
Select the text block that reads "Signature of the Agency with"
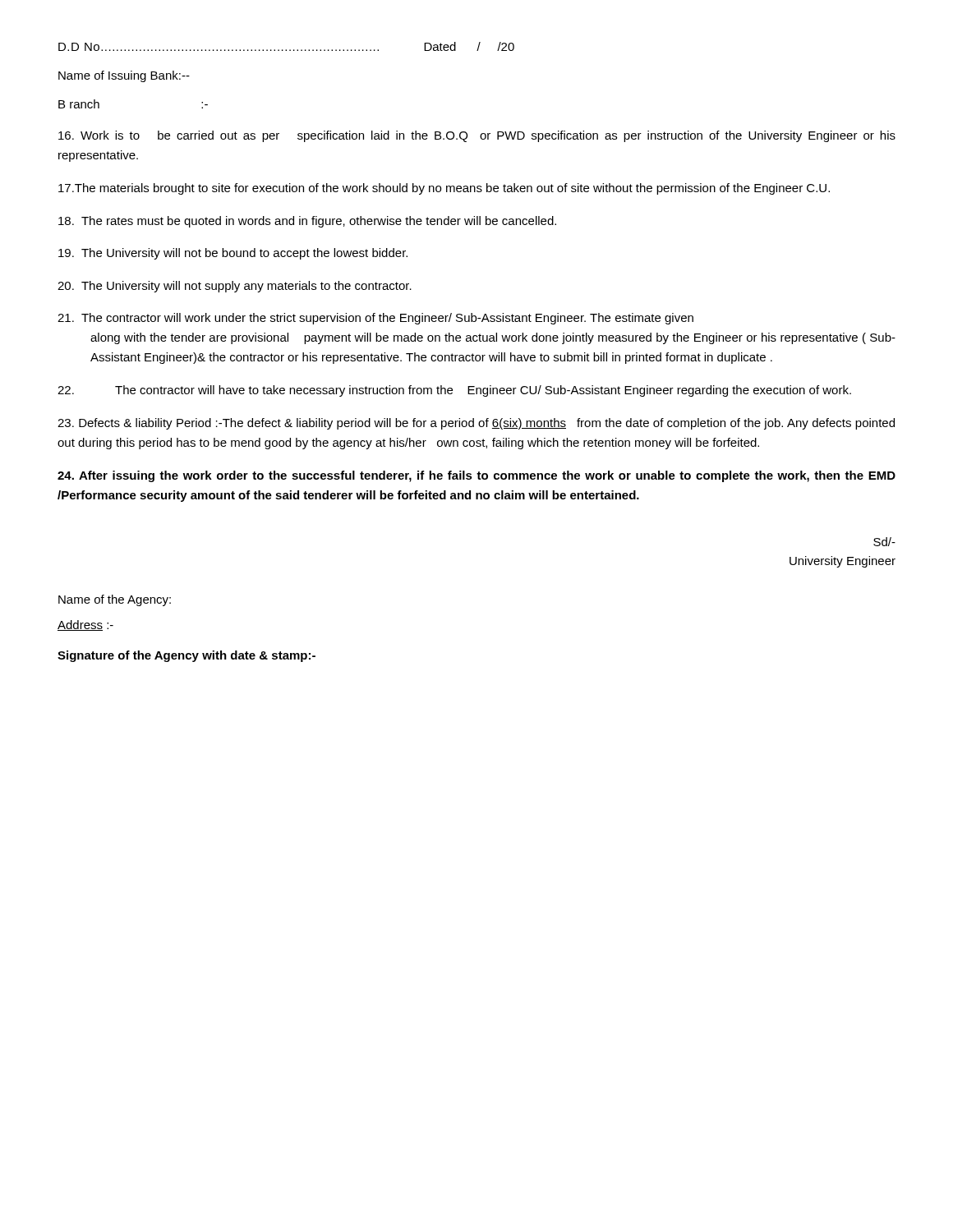tap(187, 655)
